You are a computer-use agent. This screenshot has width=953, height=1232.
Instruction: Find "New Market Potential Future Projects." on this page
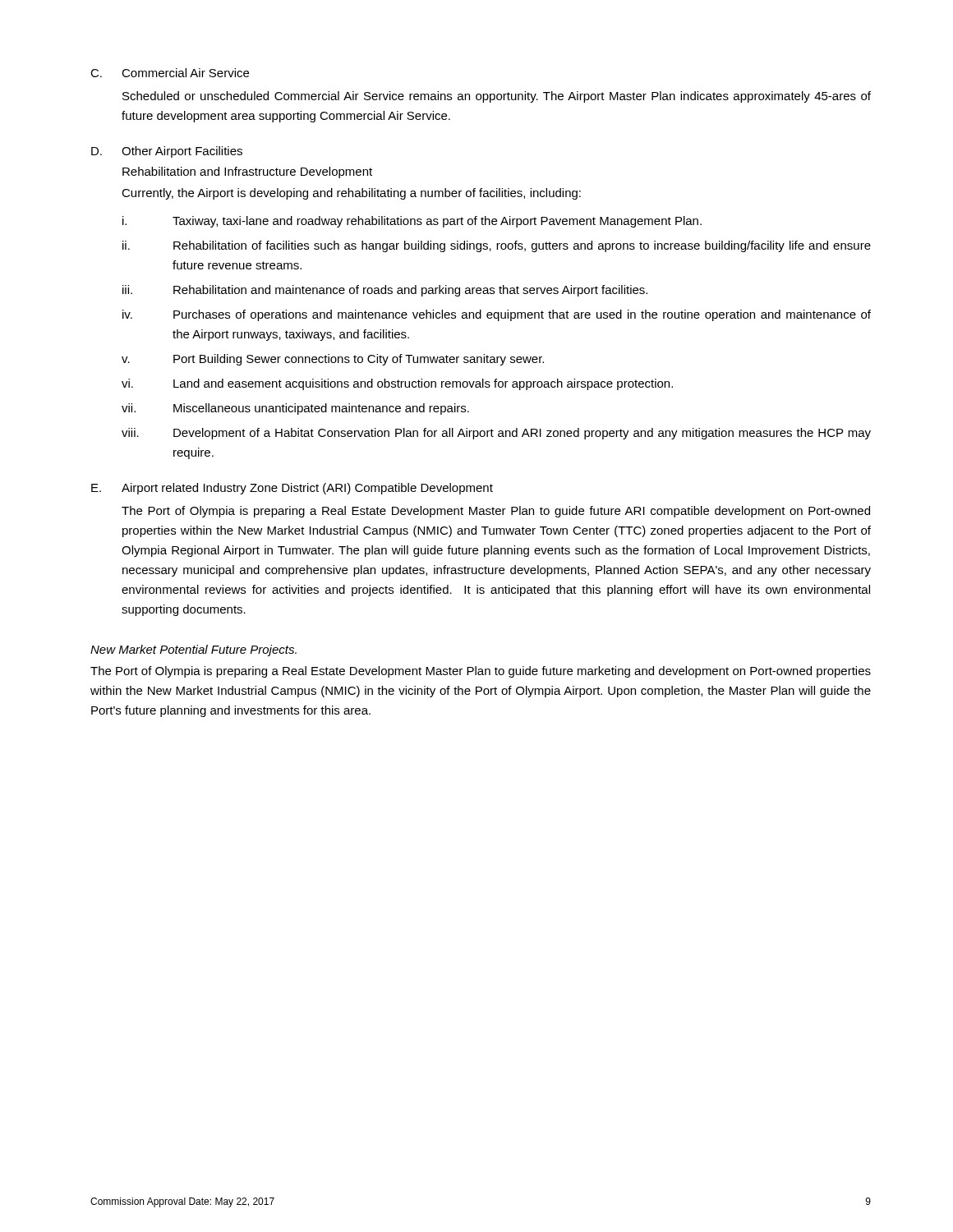[x=194, y=649]
